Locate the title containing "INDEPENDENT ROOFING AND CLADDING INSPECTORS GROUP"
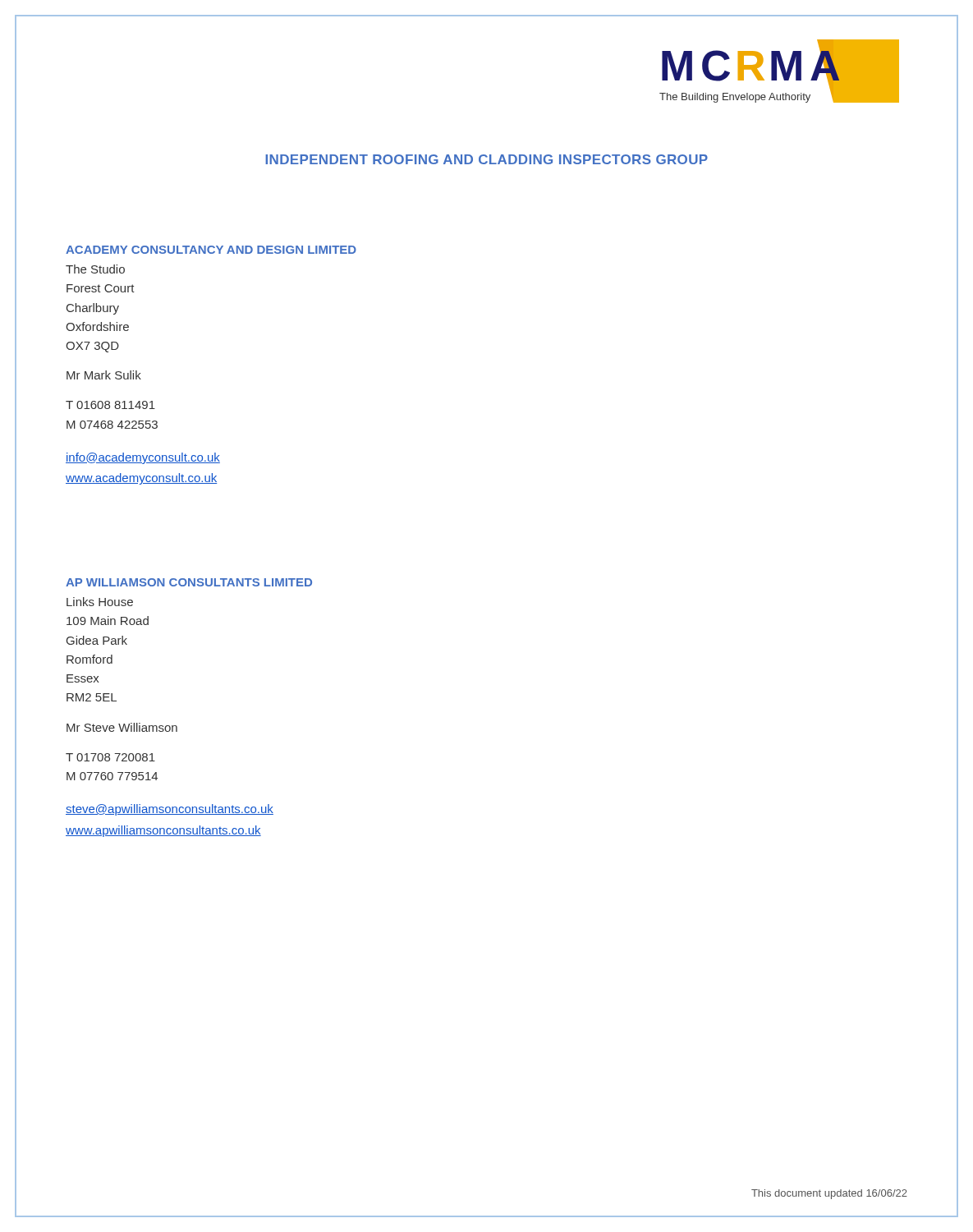 click(486, 160)
